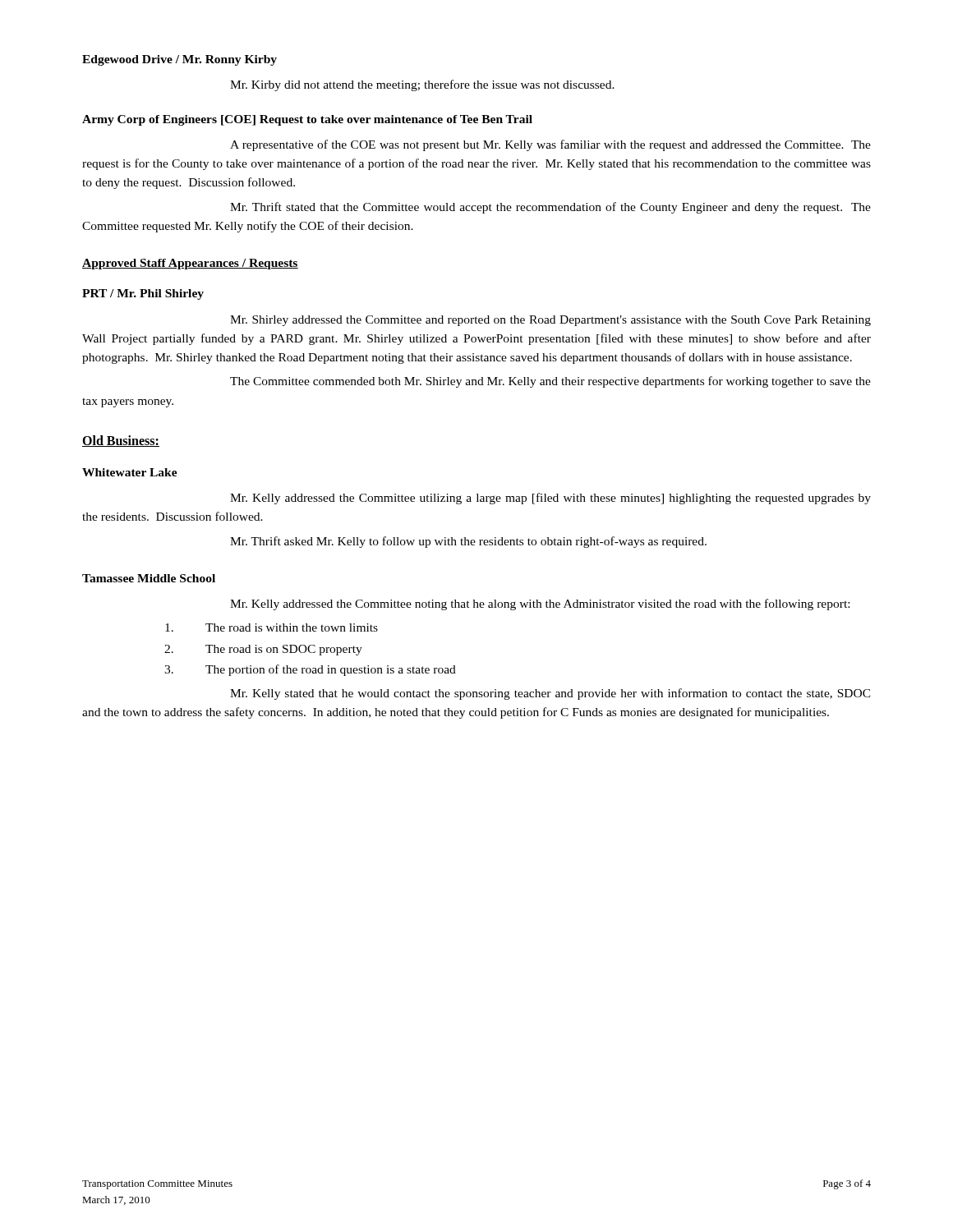Find the region starting "A representative of the COE was"
The height and width of the screenshot is (1232, 953).
[x=550, y=145]
